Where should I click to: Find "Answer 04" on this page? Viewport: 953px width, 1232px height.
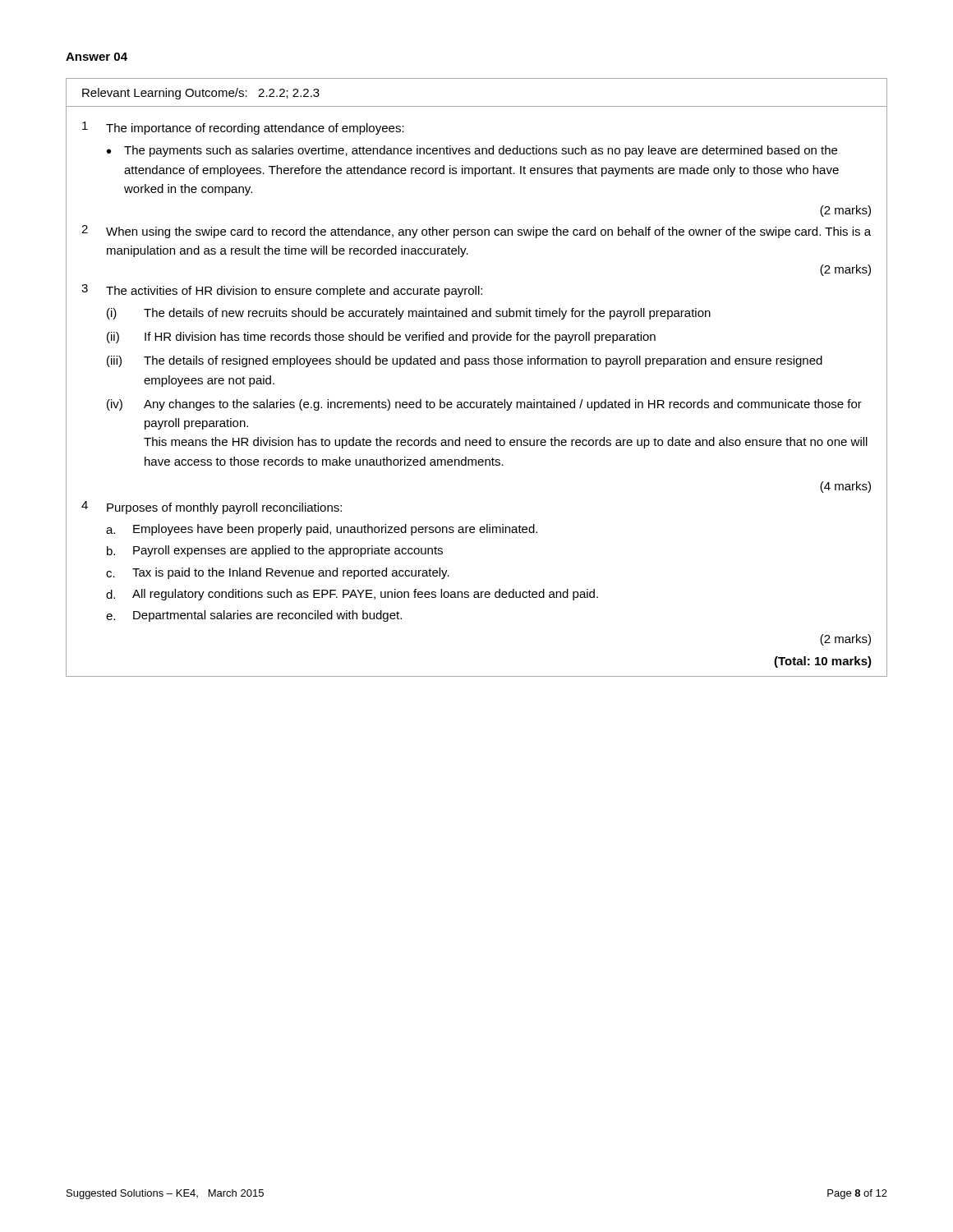[x=97, y=56]
